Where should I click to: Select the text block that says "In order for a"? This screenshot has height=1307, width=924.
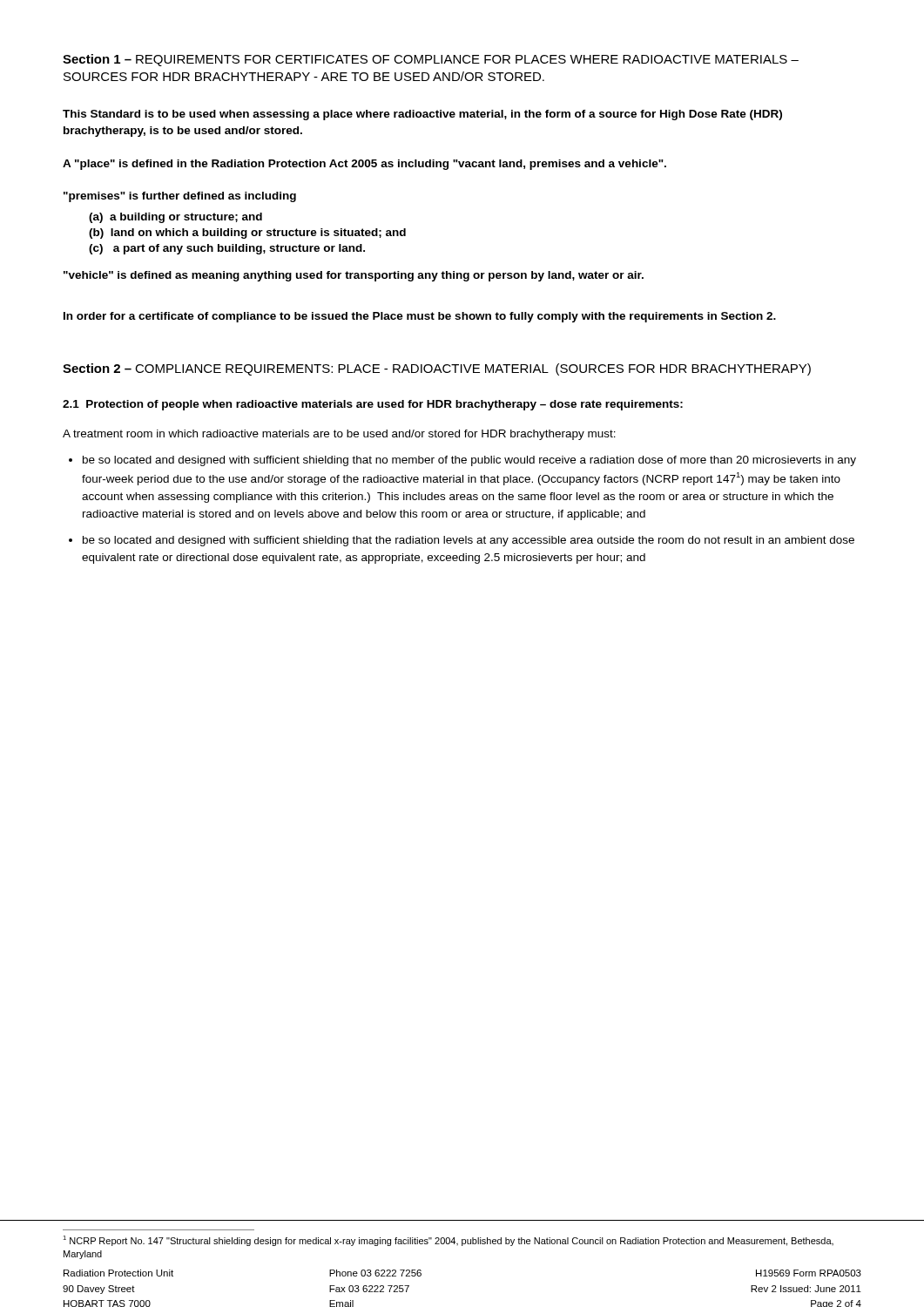tap(419, 316)
